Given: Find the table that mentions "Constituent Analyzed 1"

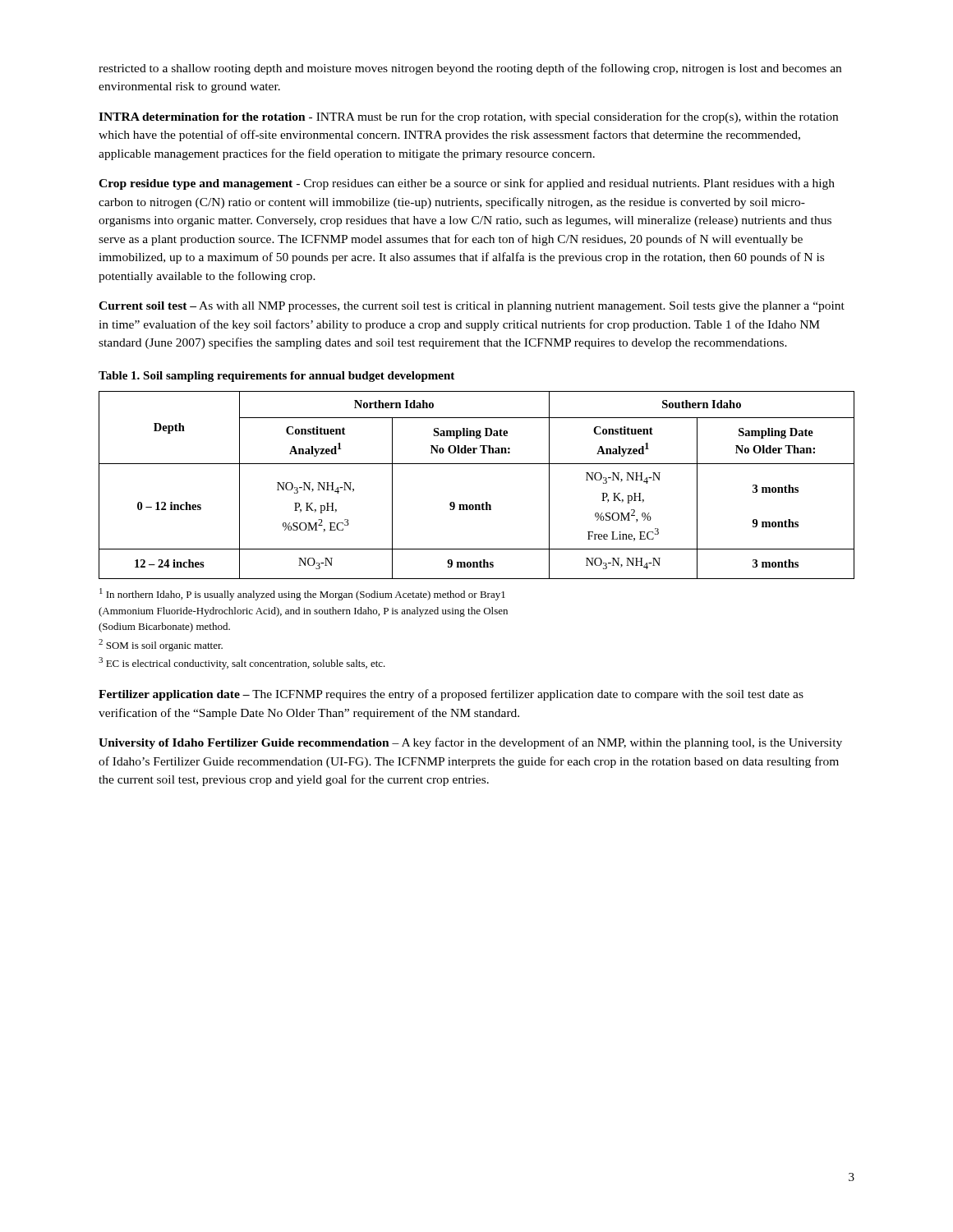Looking at the screenshot, I should tap(476, 485).
